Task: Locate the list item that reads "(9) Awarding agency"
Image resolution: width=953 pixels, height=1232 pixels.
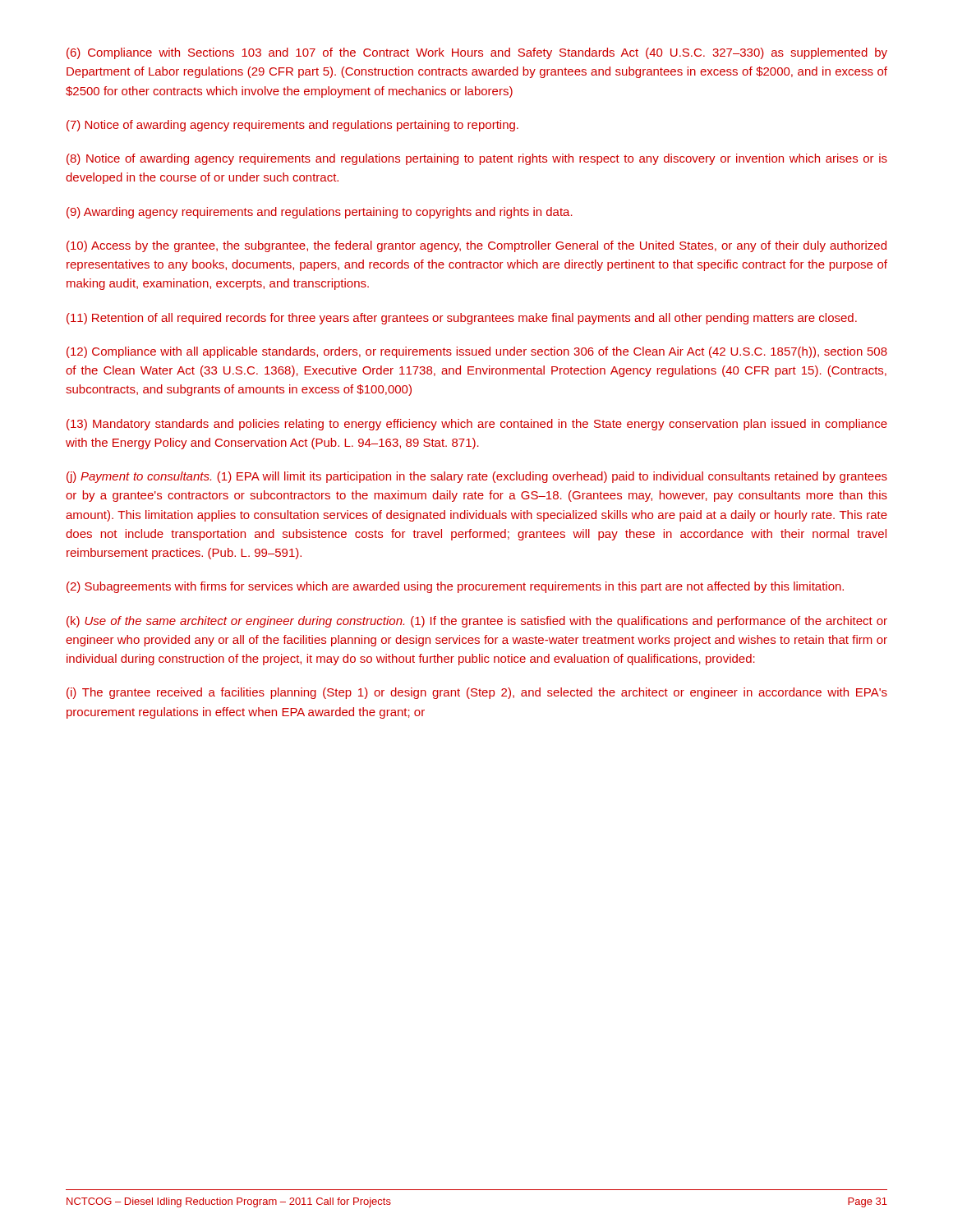Action: point(319,211)
